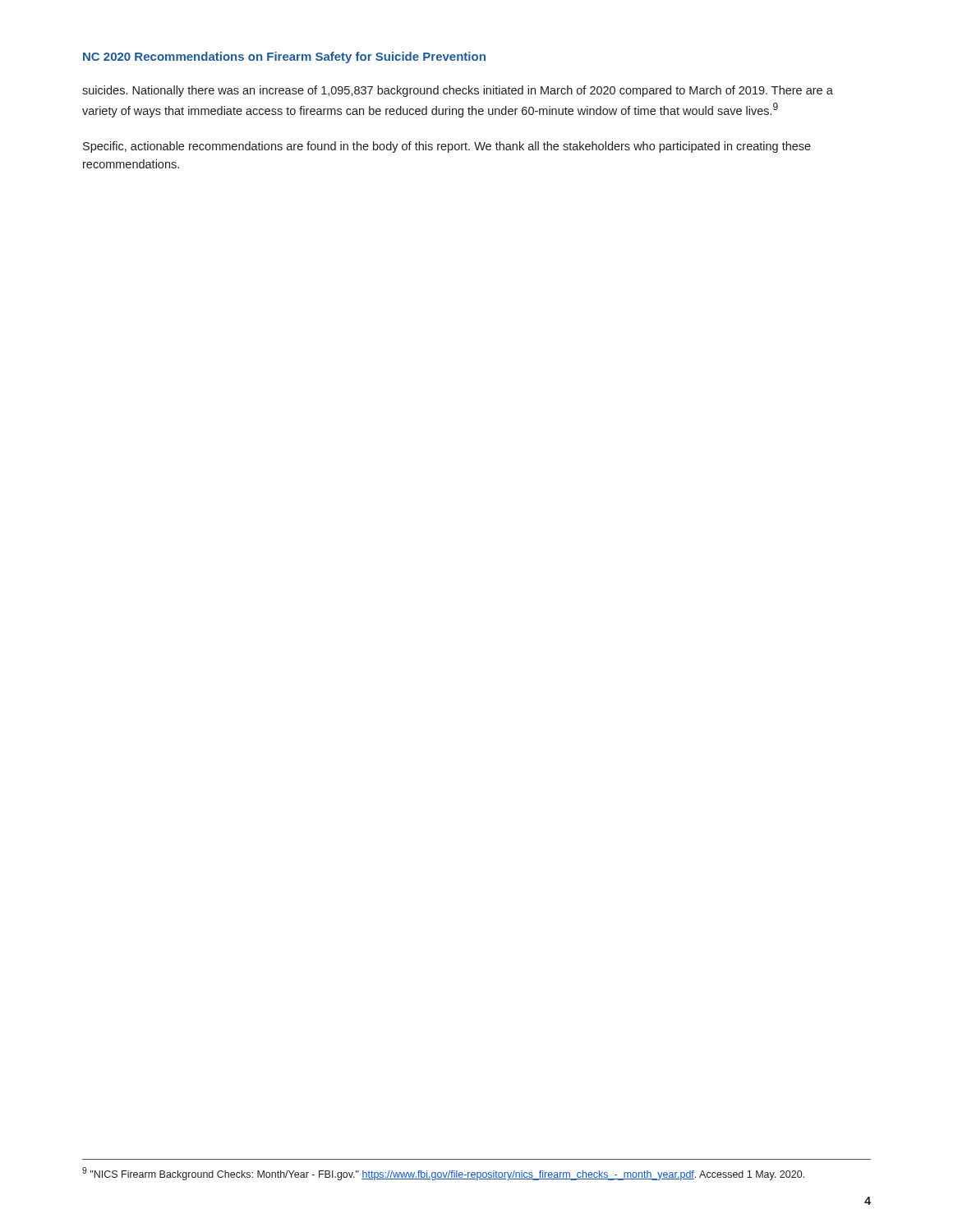Screen dimensions: 1232x953
Task: Find the block on this page that starts "suicides. Nationally there was an increase of"
Action: [x=457, y=101]
